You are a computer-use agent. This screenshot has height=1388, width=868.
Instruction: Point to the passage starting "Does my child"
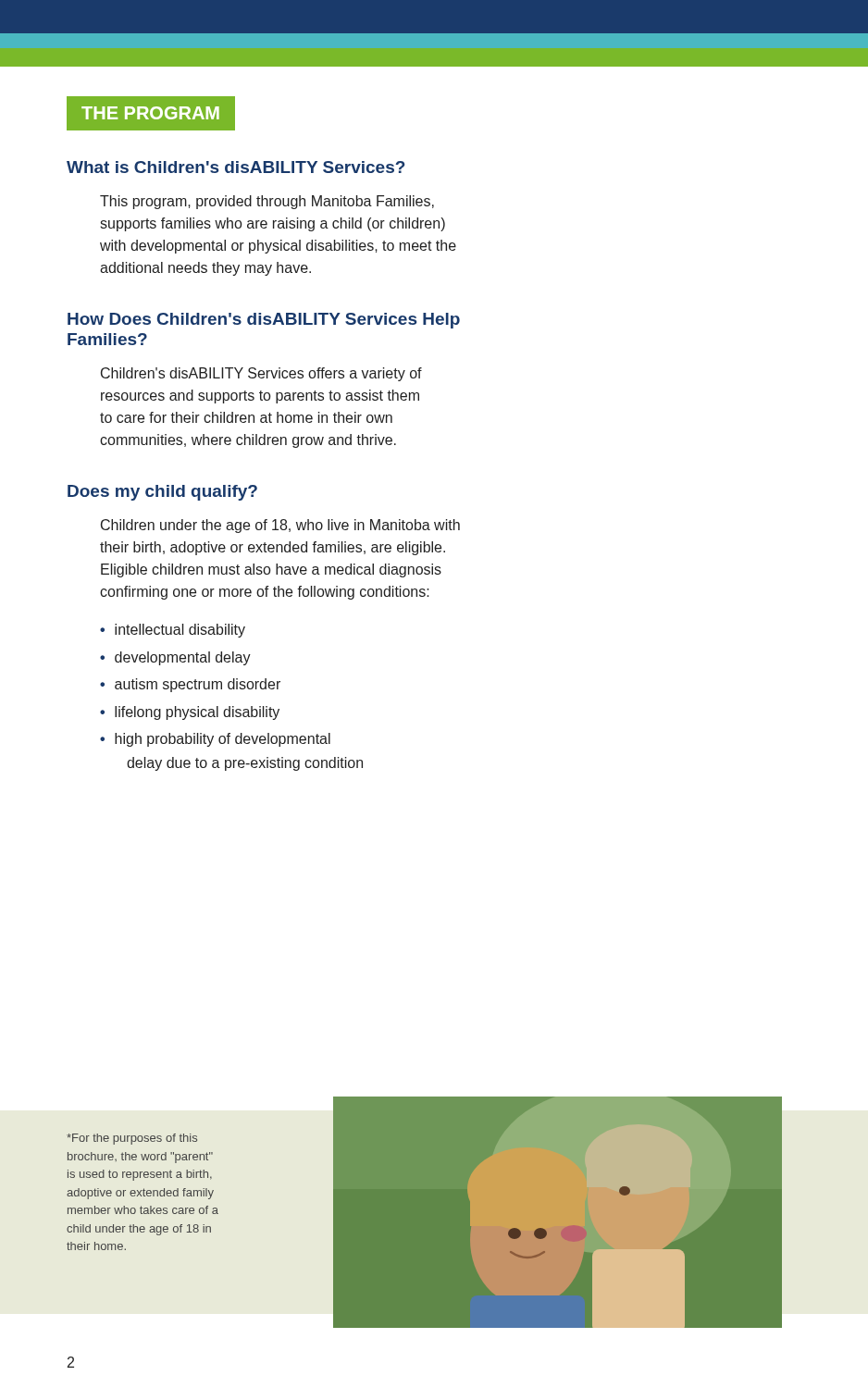point(162,491)
